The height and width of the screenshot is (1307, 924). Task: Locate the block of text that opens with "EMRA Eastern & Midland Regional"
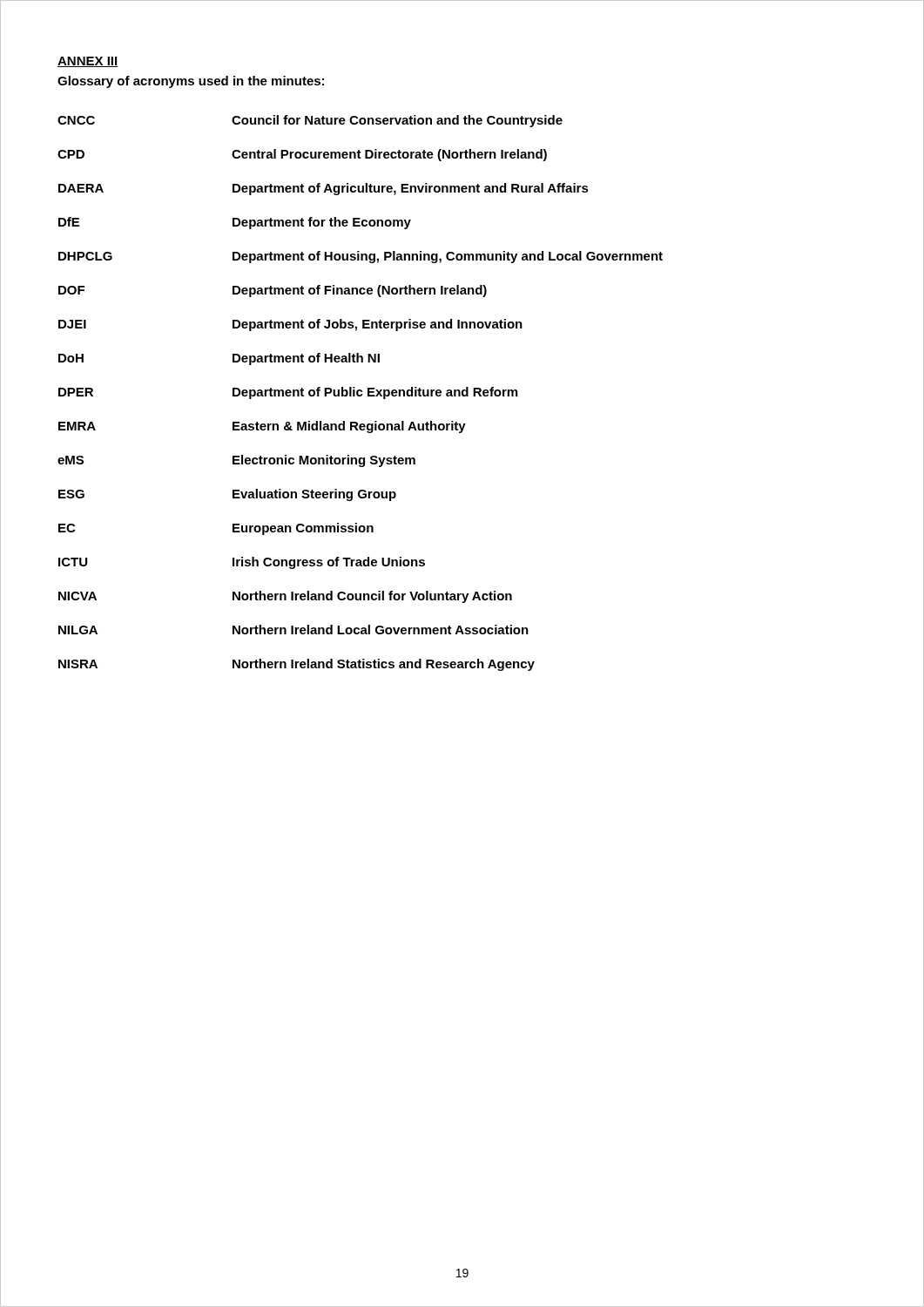point(462,426)
